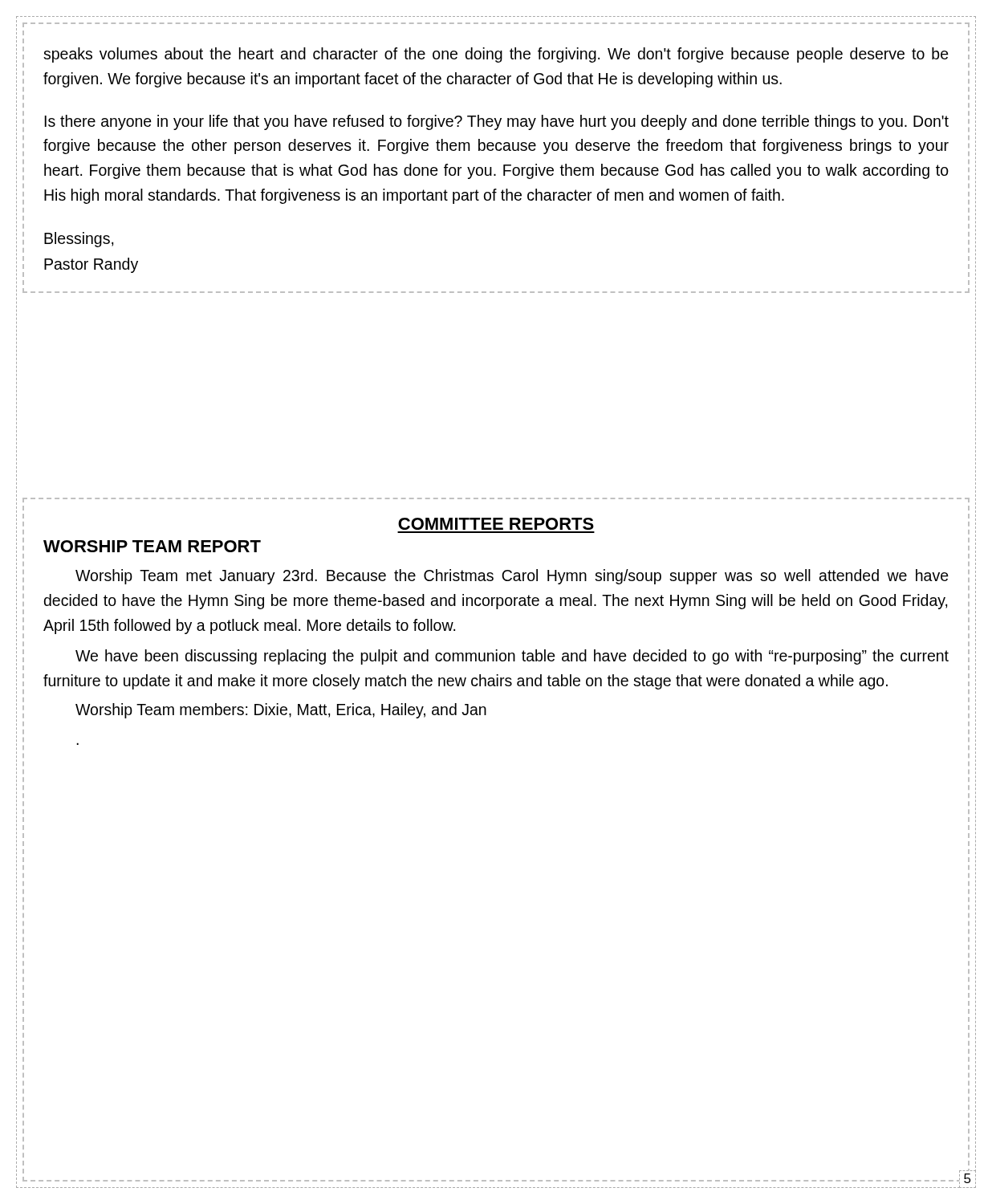Image resolution: width=992 pixels, height=1204 pixels.
Task: Click the passage that begins "Worship Team met"
Action: coord(496,600)
